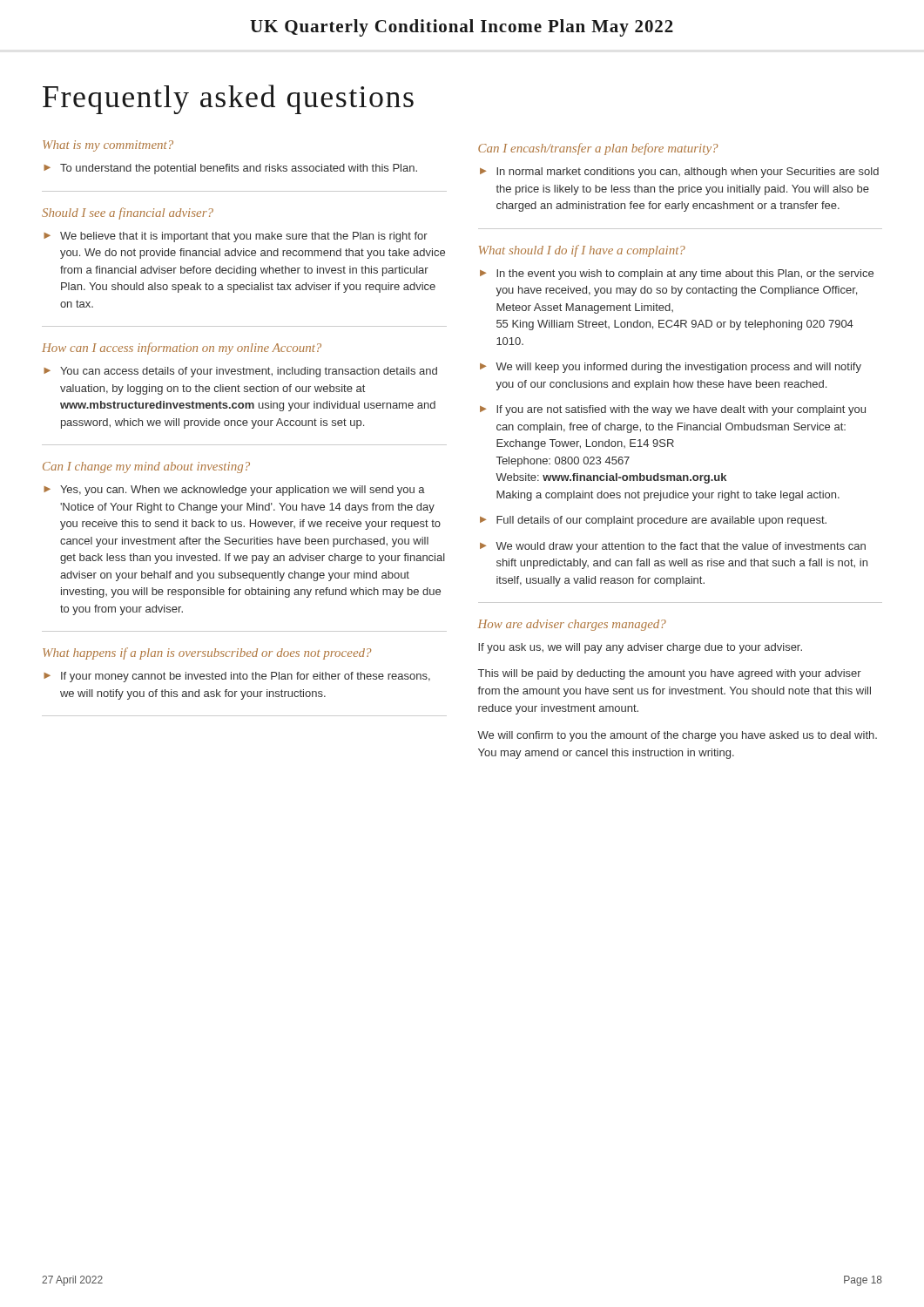This screenshot has height=1307, width=924.
Task: Click on the list item that says "► In normal market conditions"
Action: tap(680, 188)
